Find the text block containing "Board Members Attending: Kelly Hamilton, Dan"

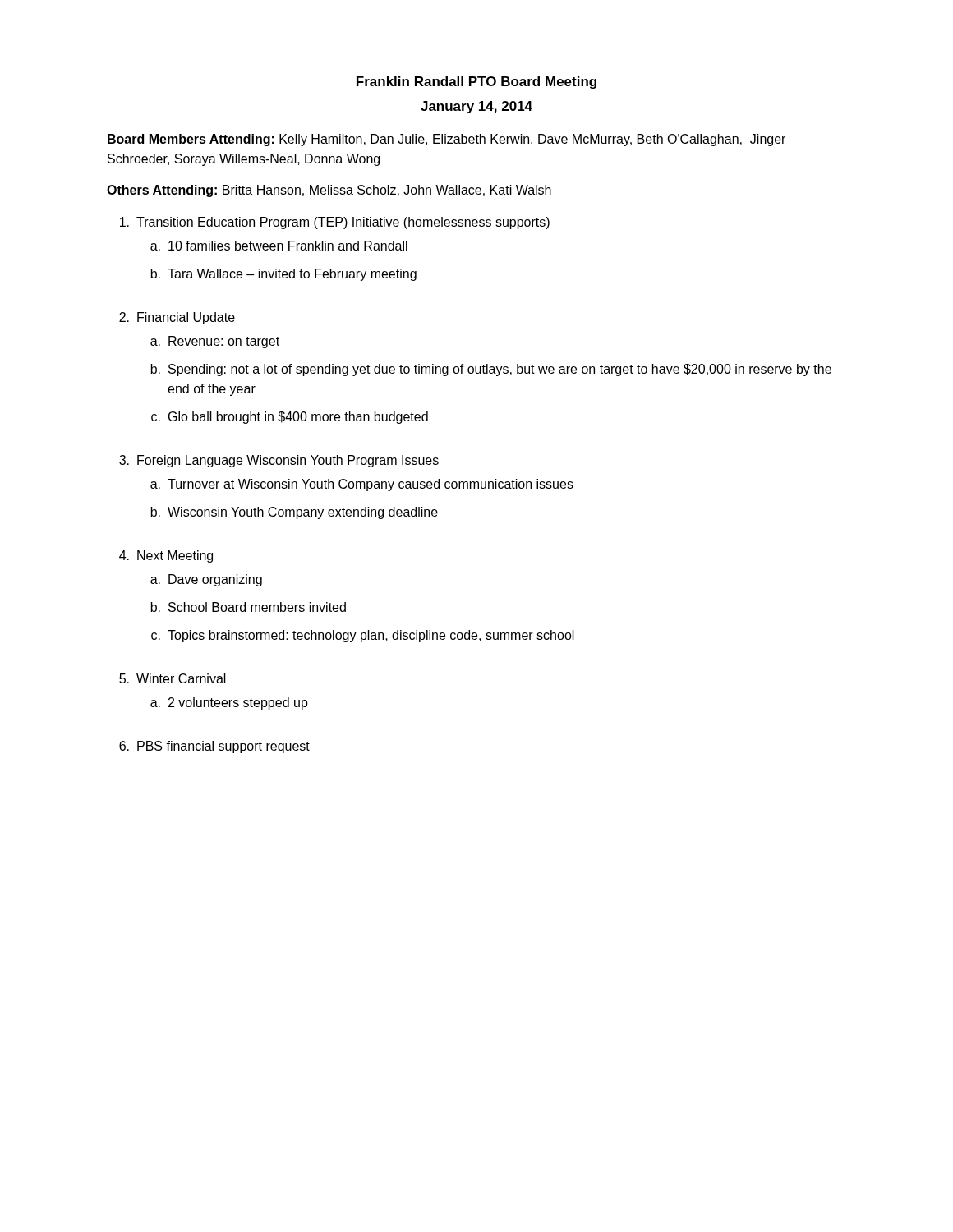[x=446, y=149]
